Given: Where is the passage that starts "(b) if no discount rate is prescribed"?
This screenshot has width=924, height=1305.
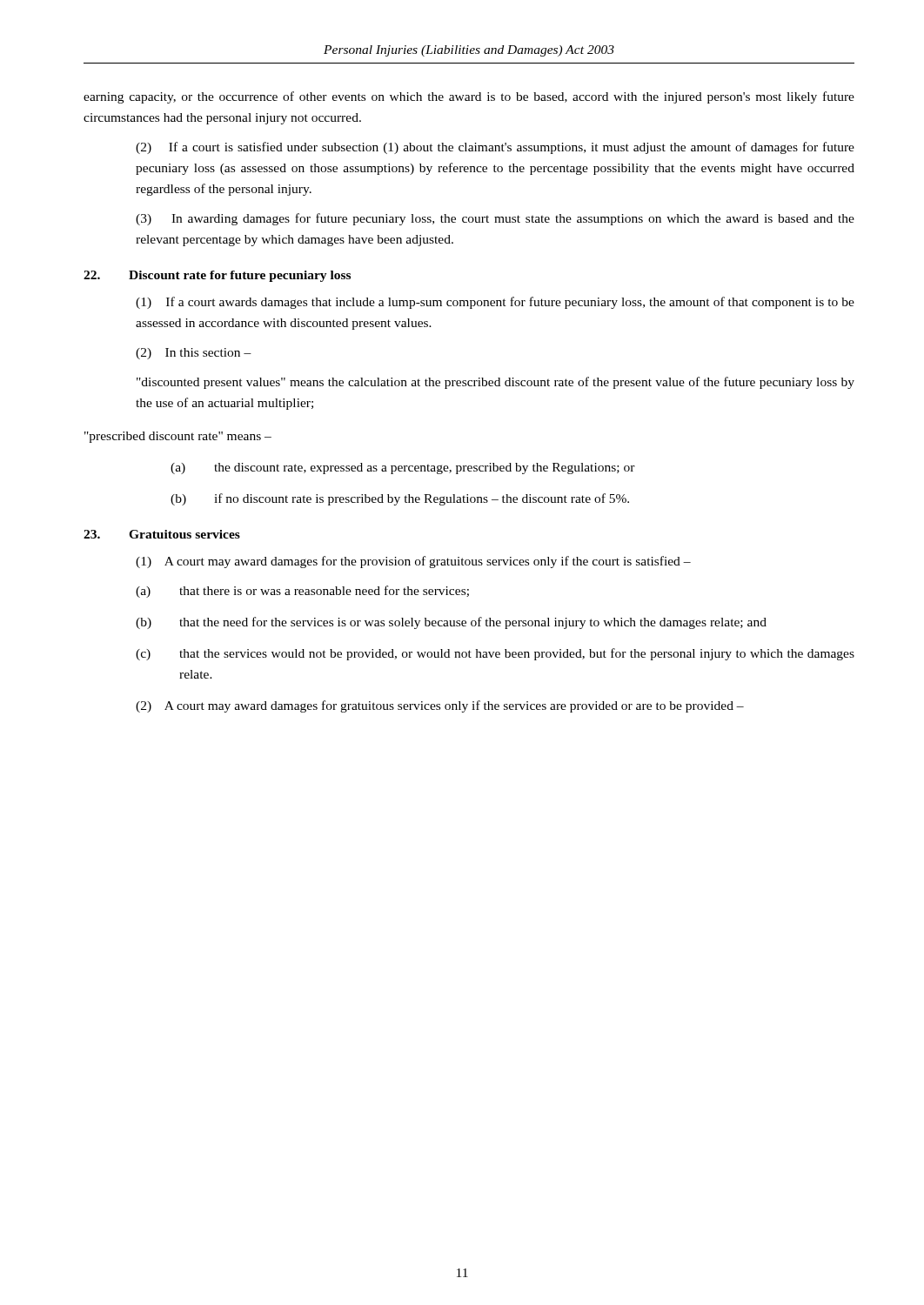Looking at the screenshot, I should tap(512, 499).
